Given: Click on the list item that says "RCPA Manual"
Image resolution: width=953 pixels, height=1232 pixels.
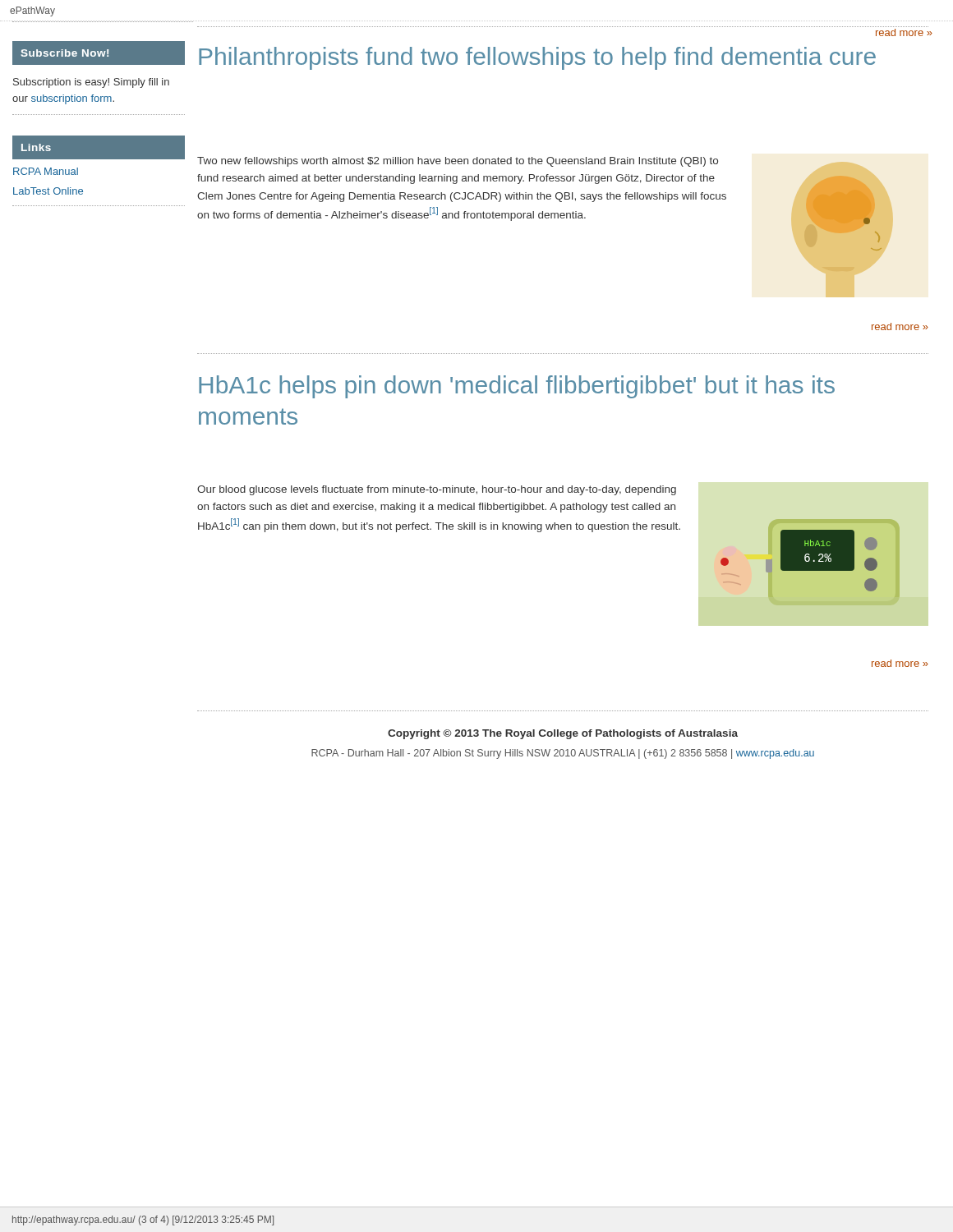Looking at the screenshot, I should pos(45,171).
